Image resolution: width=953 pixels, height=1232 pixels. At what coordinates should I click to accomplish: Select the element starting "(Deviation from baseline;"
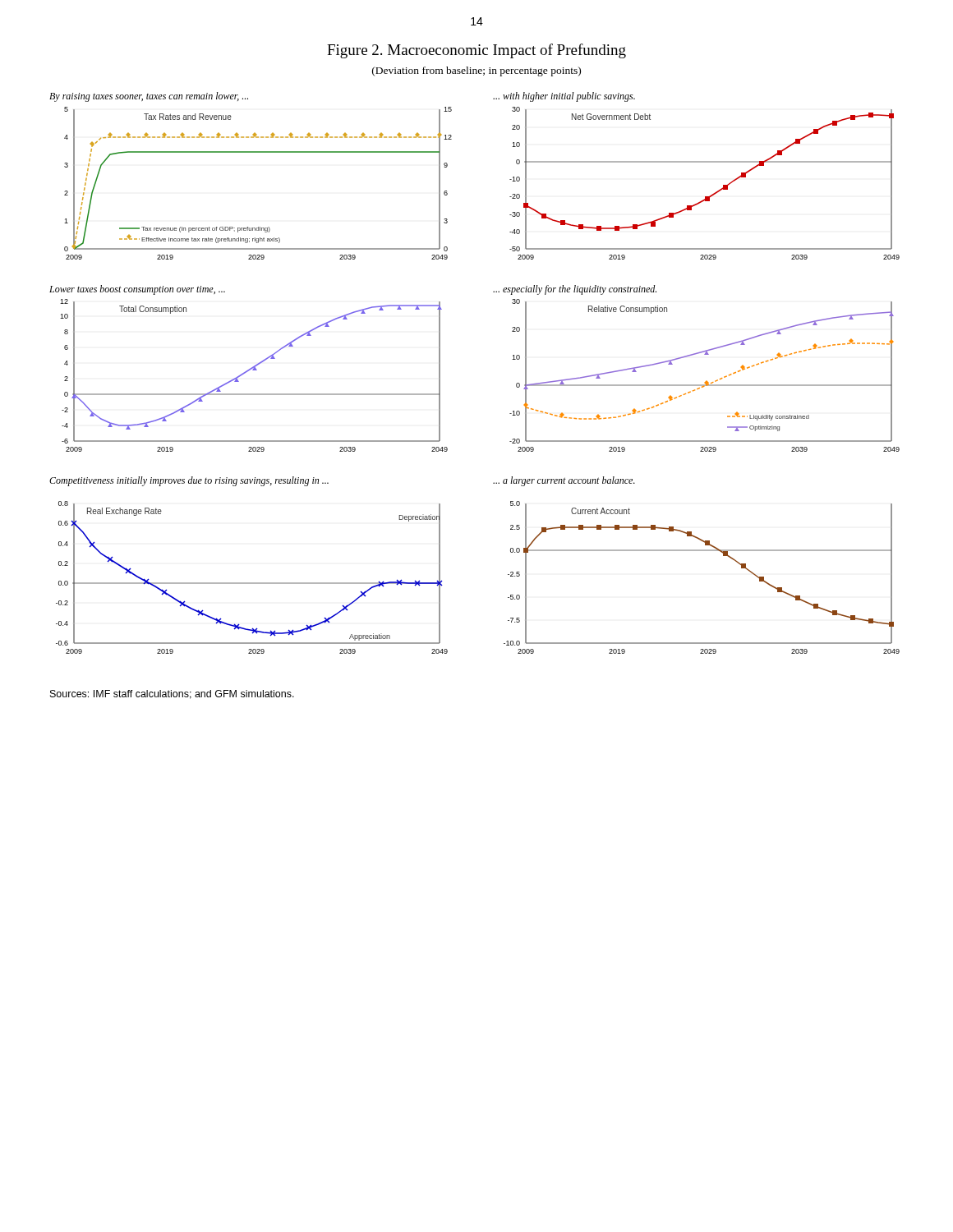(476, 70)
